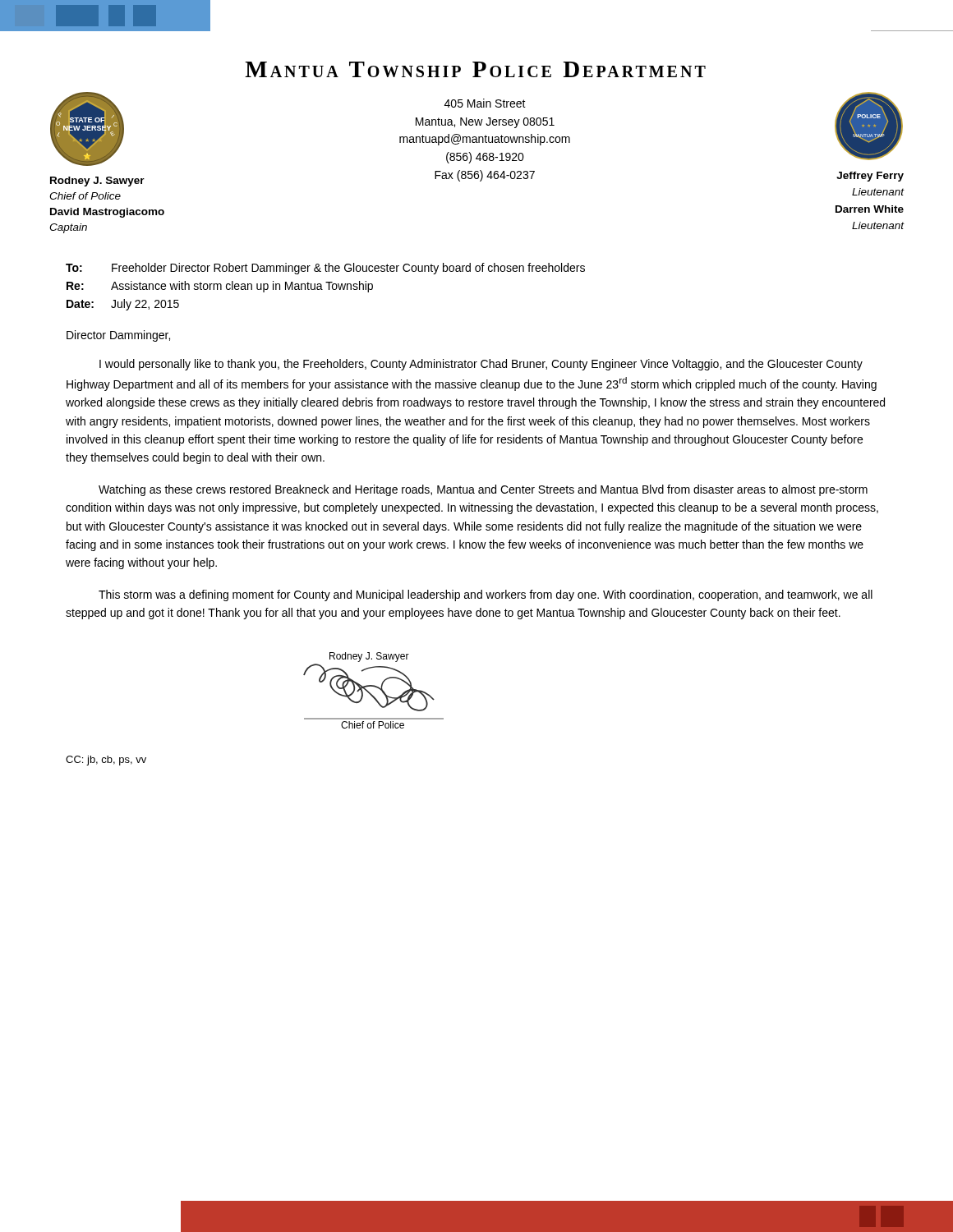The height and width of the screenshot is (1232, 953).
Task: Point to the passage starting "This storm was a"
Action: pyautogui.click(x=469, y=604)
